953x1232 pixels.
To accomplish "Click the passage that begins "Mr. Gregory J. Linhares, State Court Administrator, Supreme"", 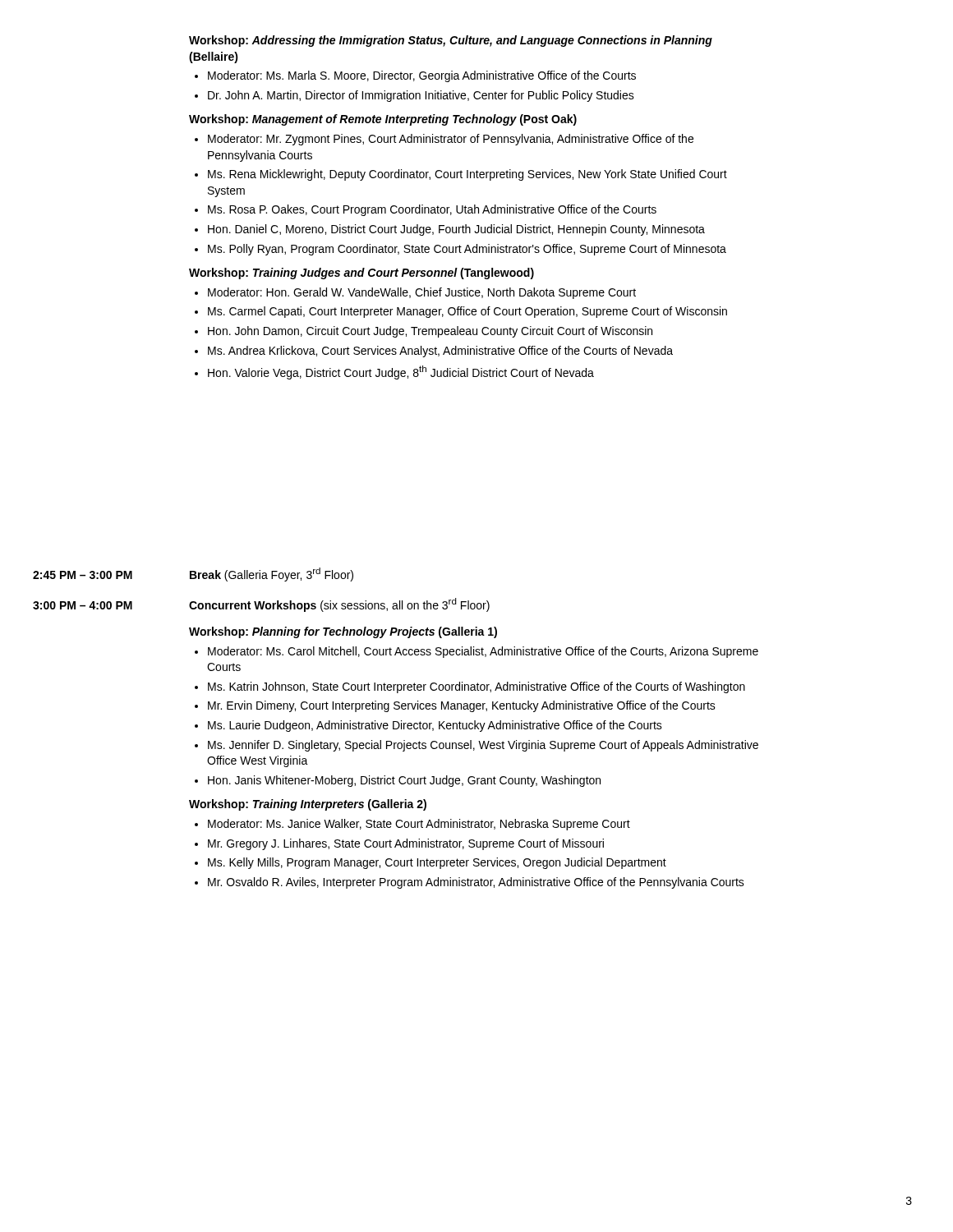I will [x=406, y=843].
